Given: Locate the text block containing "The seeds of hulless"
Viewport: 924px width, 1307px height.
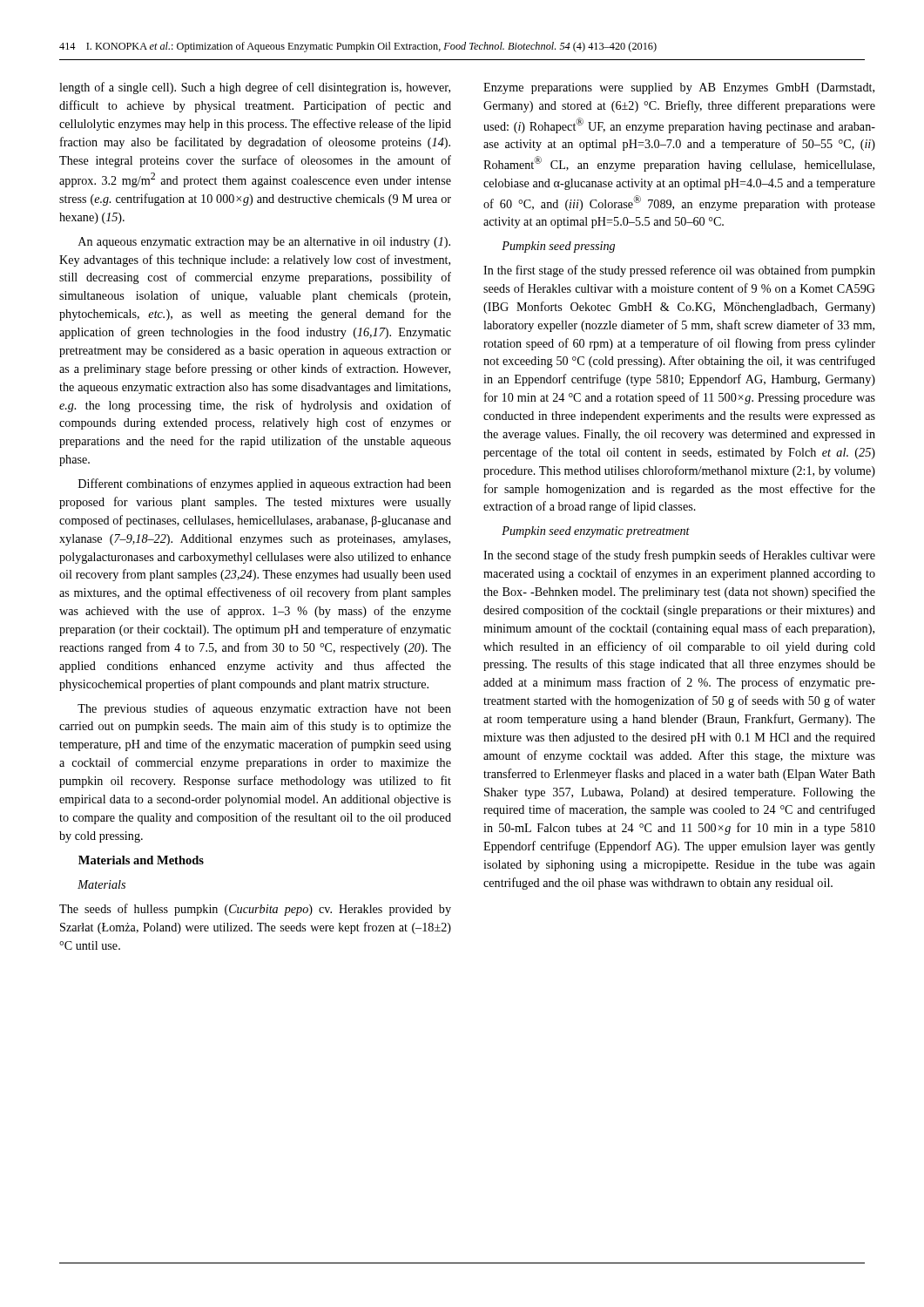Looking at the screenshot, I should point(255,927).
